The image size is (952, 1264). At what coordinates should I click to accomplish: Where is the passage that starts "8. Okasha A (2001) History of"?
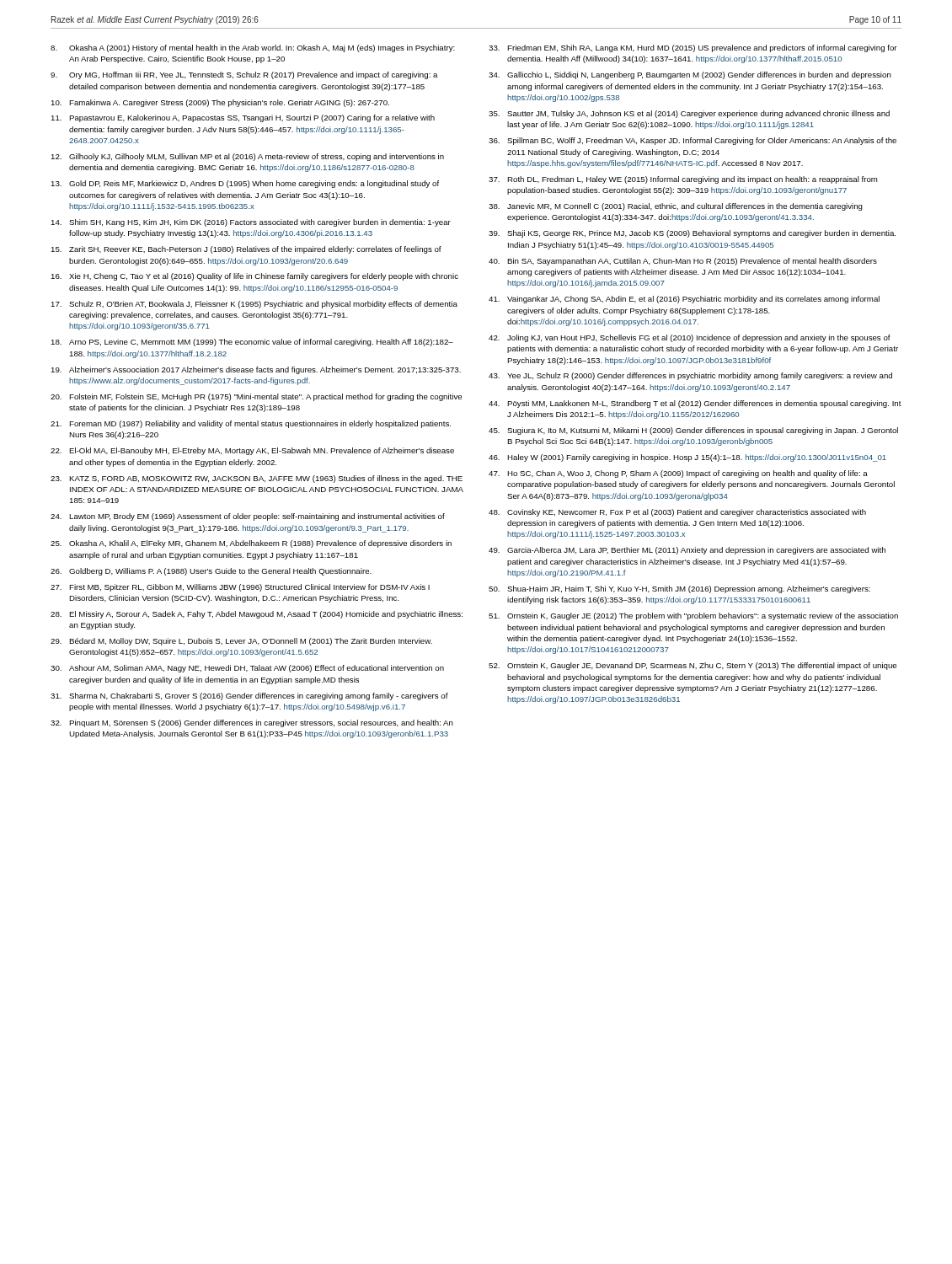coord(257,53)
